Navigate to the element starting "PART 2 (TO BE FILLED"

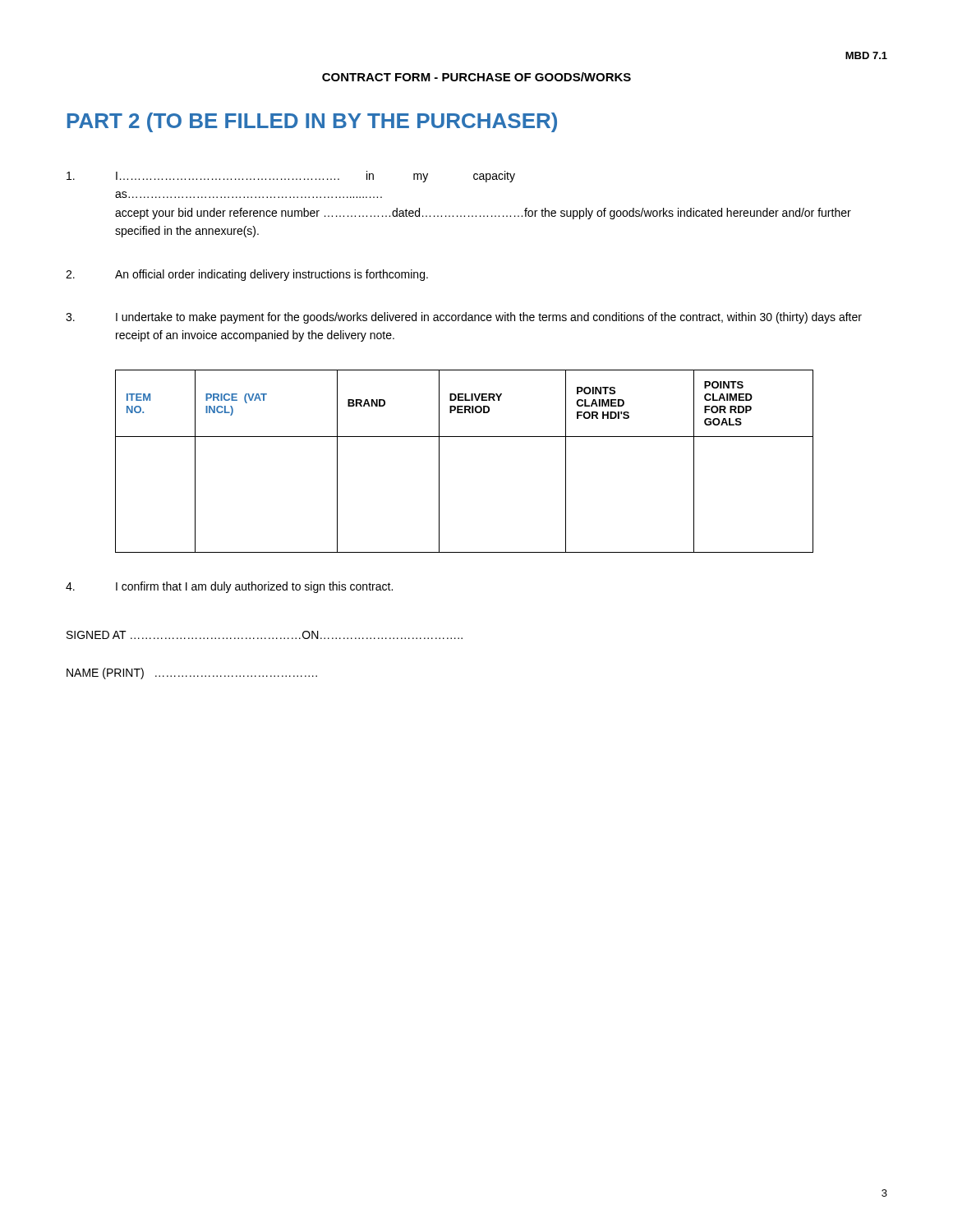click(x=312, y=121)
